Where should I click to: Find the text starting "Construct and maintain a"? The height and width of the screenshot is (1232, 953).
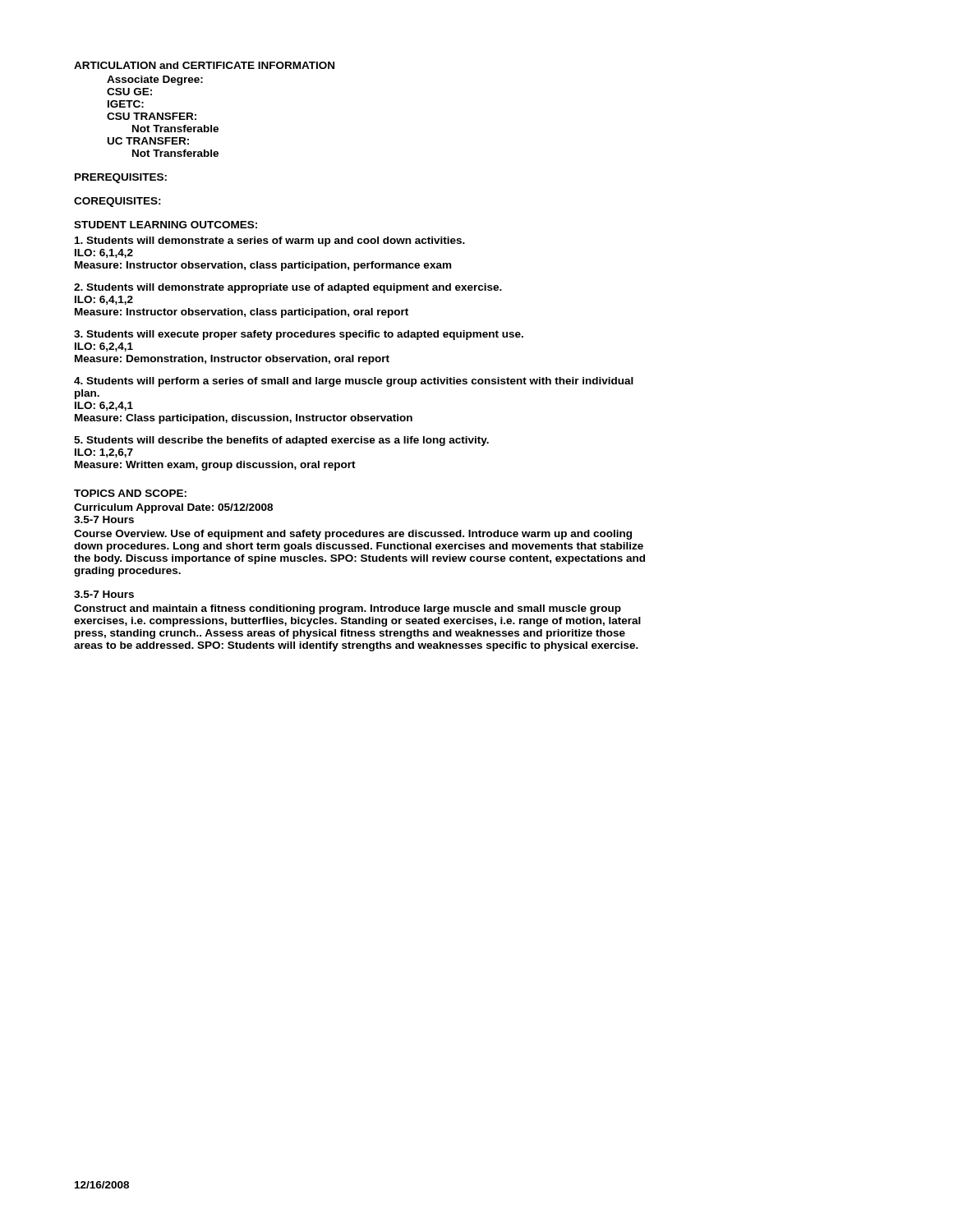(358, 627)
